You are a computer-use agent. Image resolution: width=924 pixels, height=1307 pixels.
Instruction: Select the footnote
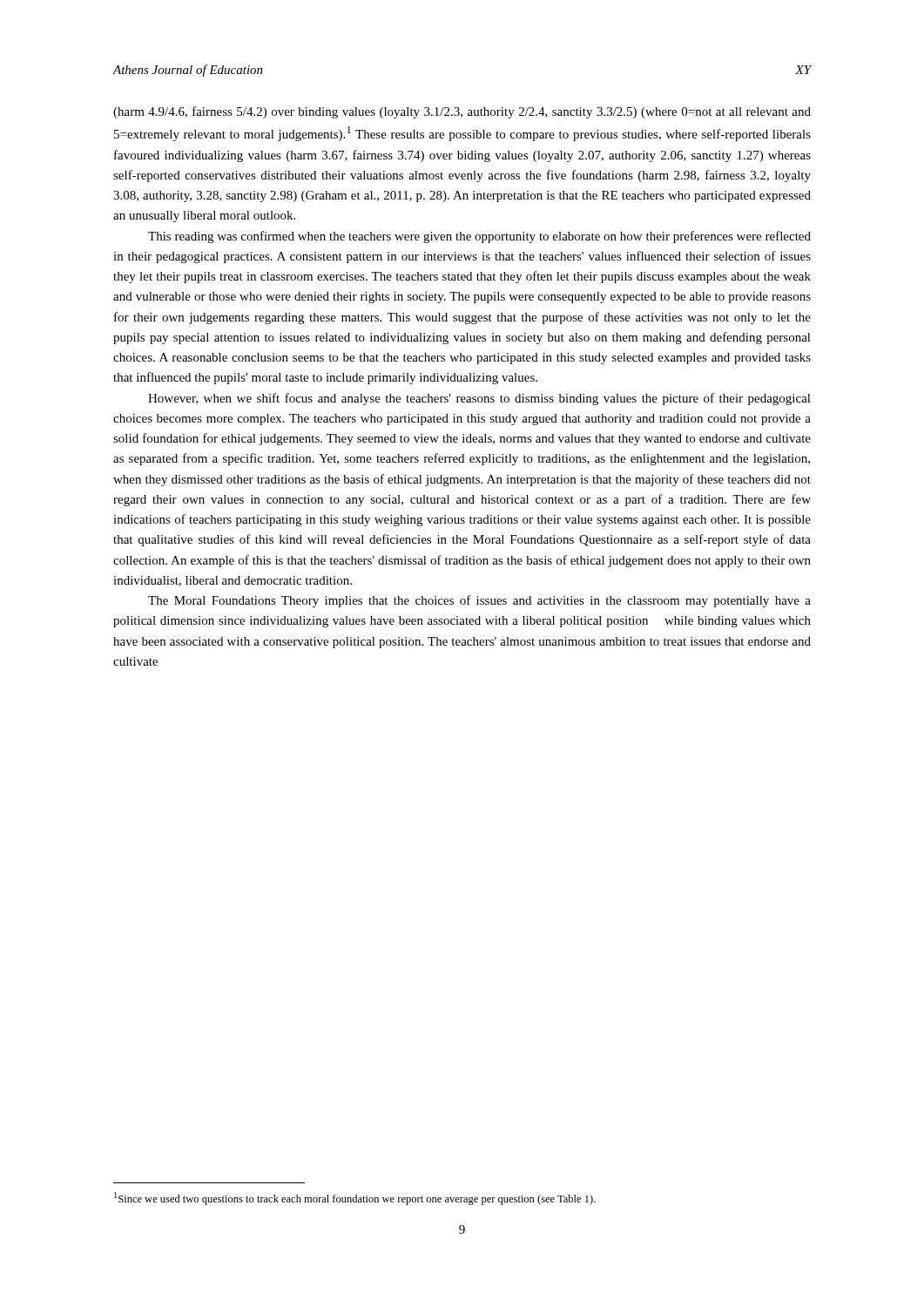[355, 1197]
